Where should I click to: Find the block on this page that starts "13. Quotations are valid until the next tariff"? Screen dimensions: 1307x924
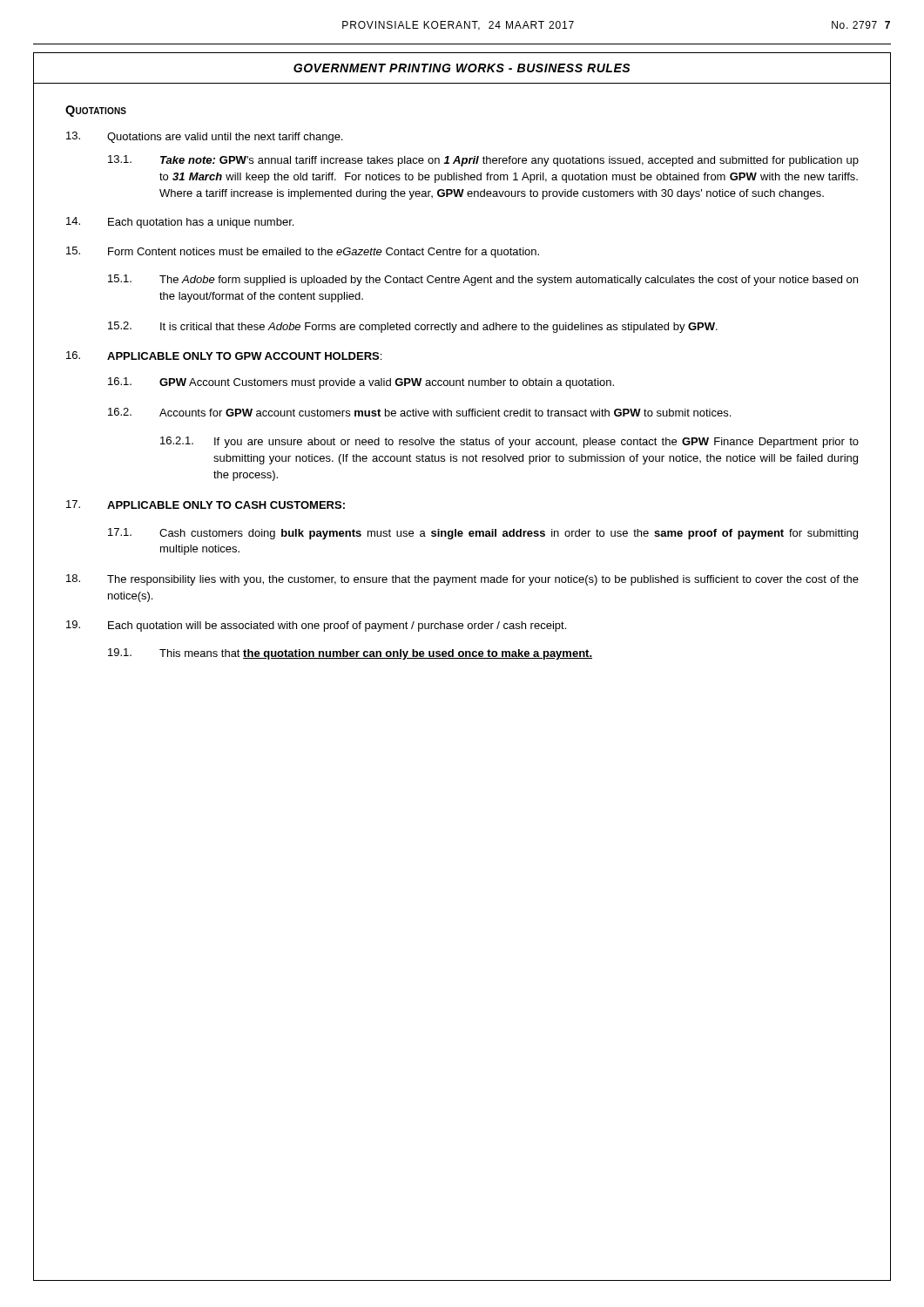pos(204,137)
